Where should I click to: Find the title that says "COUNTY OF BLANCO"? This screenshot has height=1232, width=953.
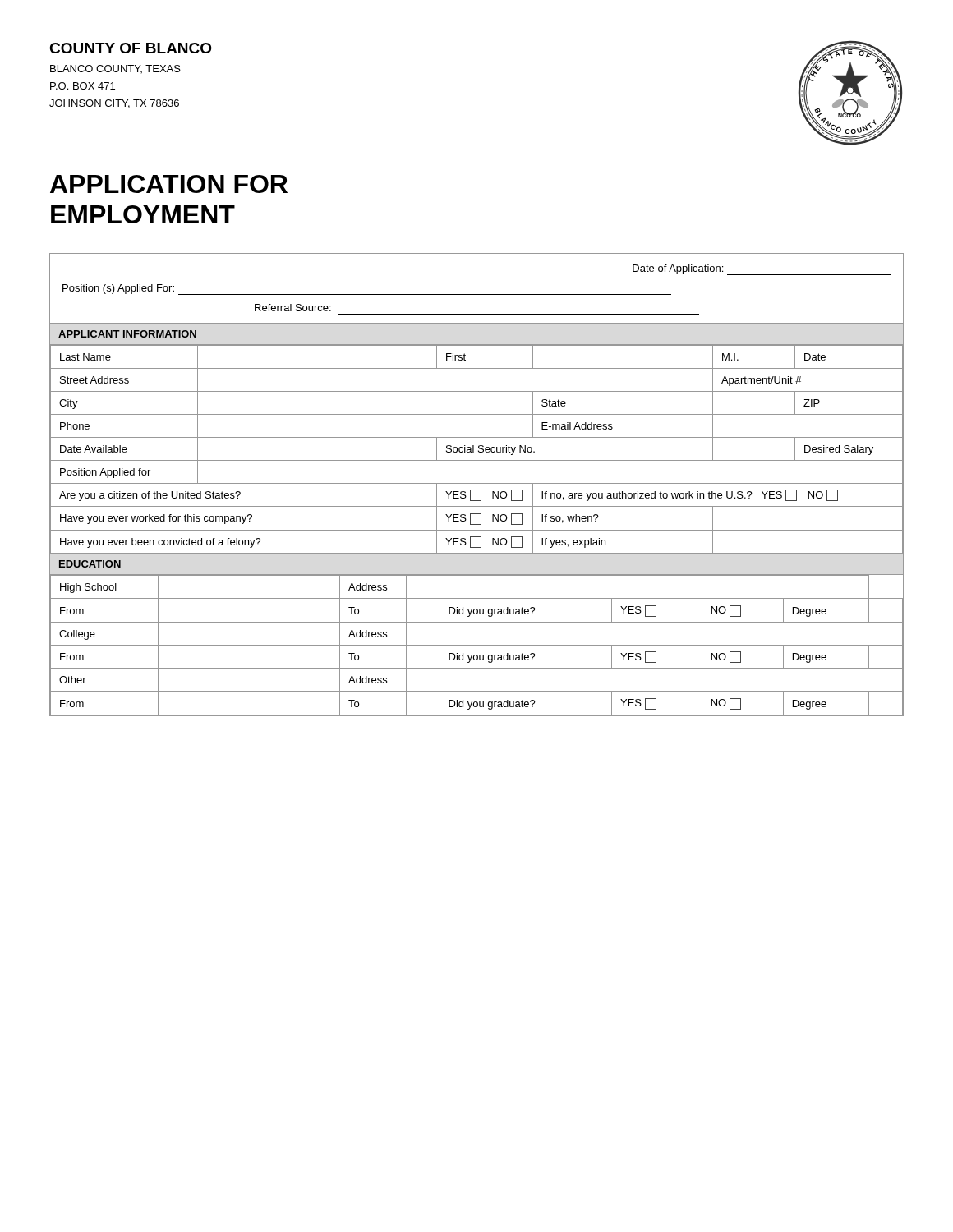tap(131, 48)
